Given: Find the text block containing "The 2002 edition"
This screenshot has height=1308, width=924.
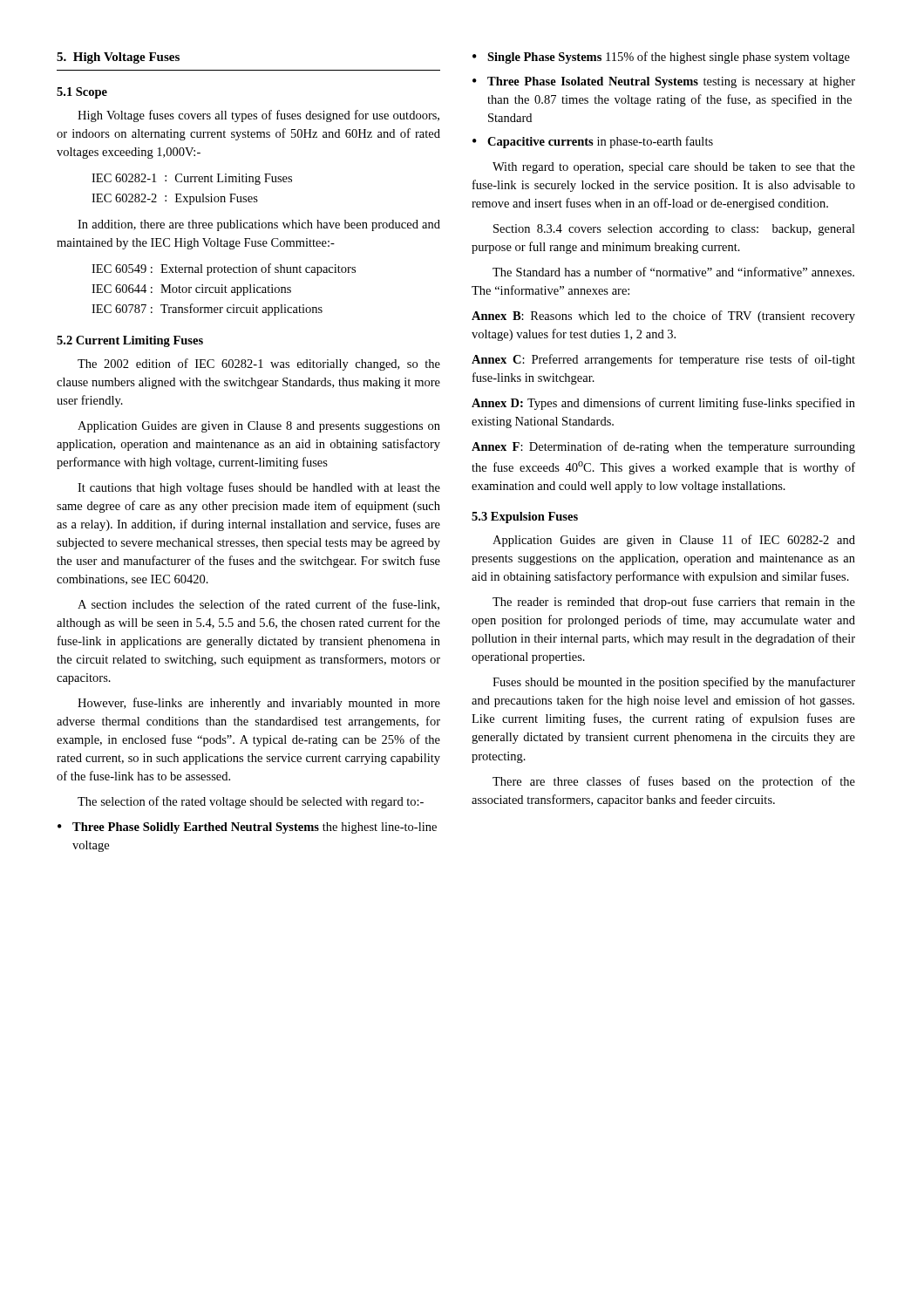Looking at the screenshot, I should coord(248,382).
